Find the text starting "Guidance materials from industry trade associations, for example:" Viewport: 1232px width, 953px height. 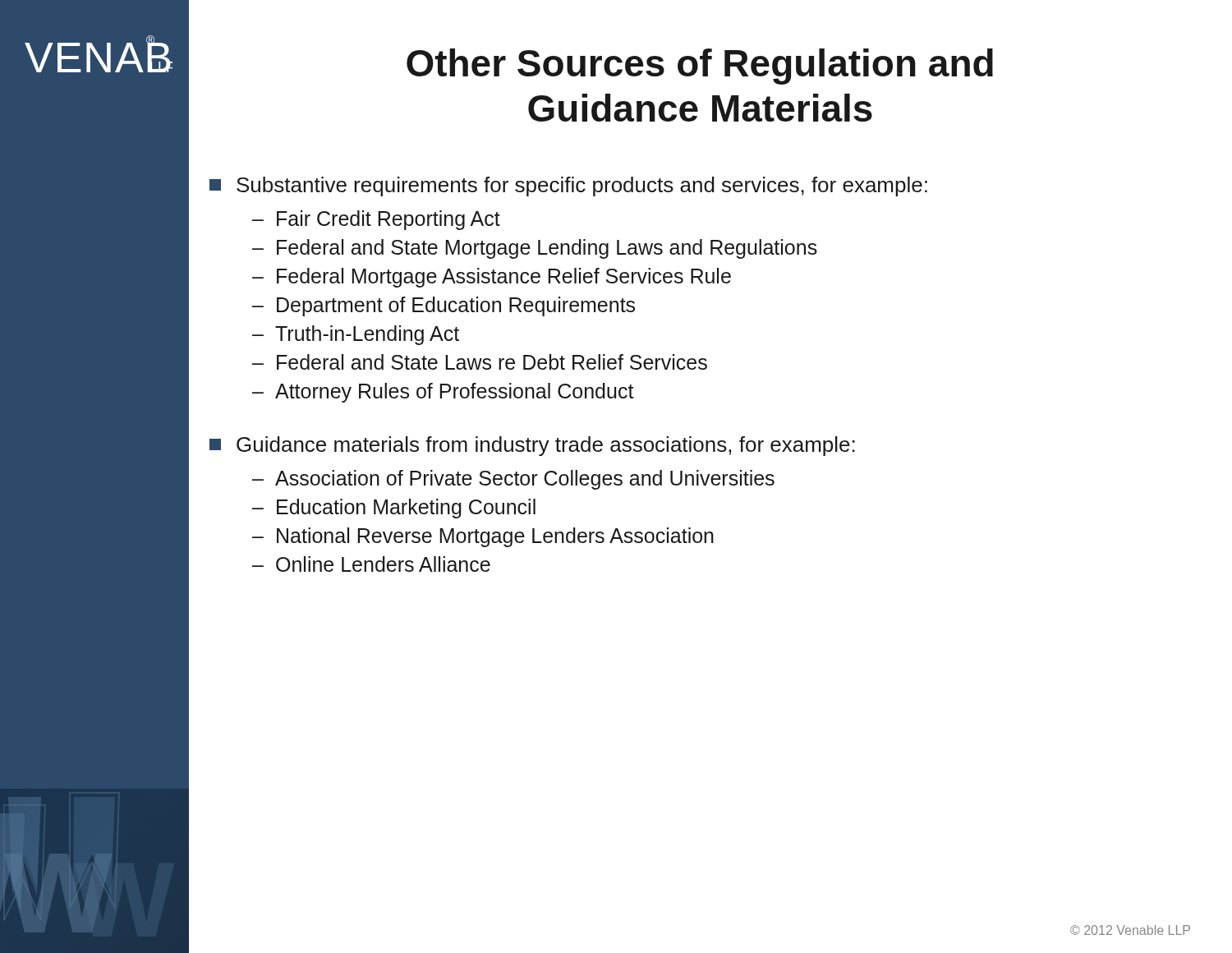[532, 446]
